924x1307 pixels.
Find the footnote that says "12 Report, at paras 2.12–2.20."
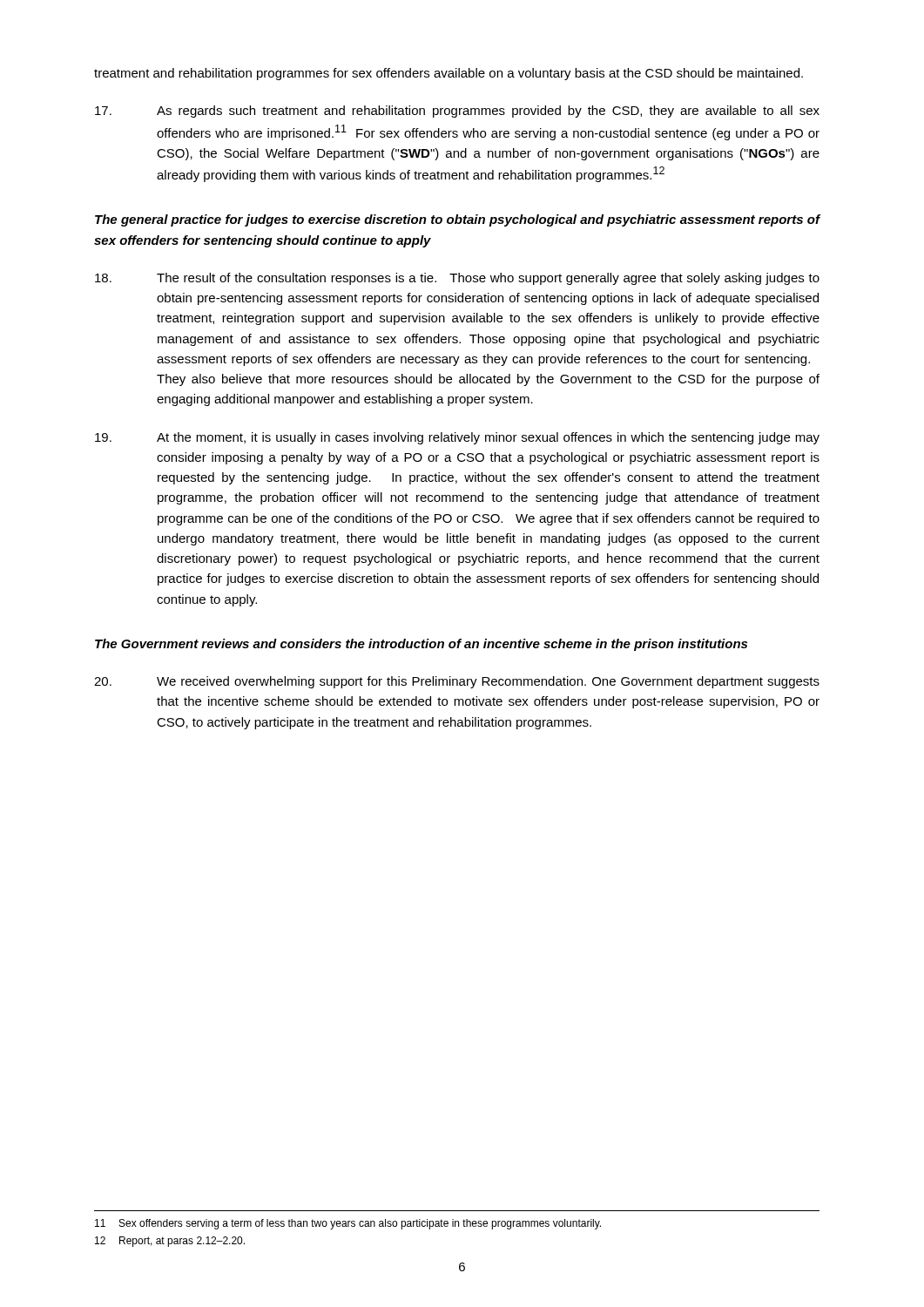tap(170, 1242)
